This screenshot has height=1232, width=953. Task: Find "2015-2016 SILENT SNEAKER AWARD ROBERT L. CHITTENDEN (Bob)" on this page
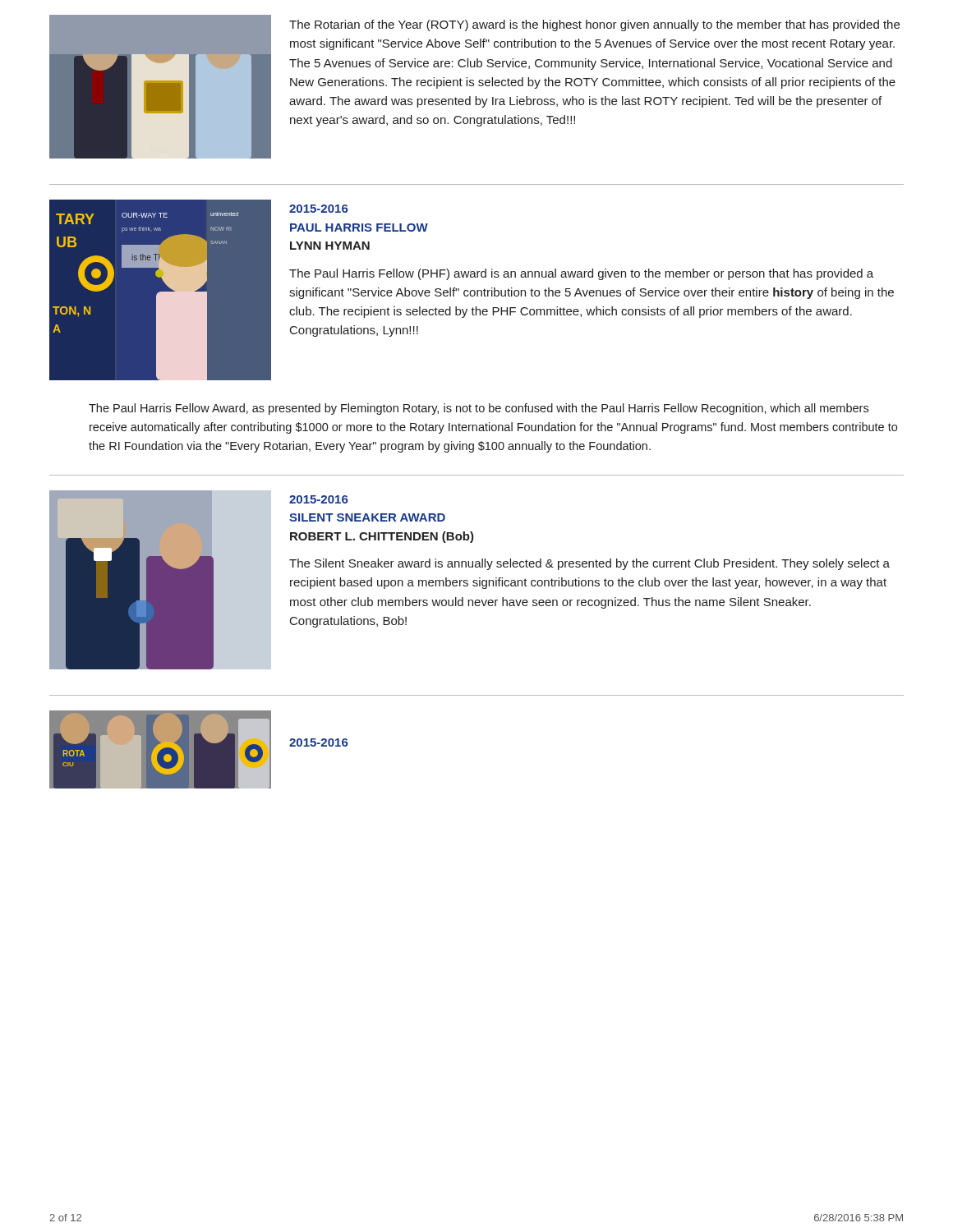pos(319,499)
